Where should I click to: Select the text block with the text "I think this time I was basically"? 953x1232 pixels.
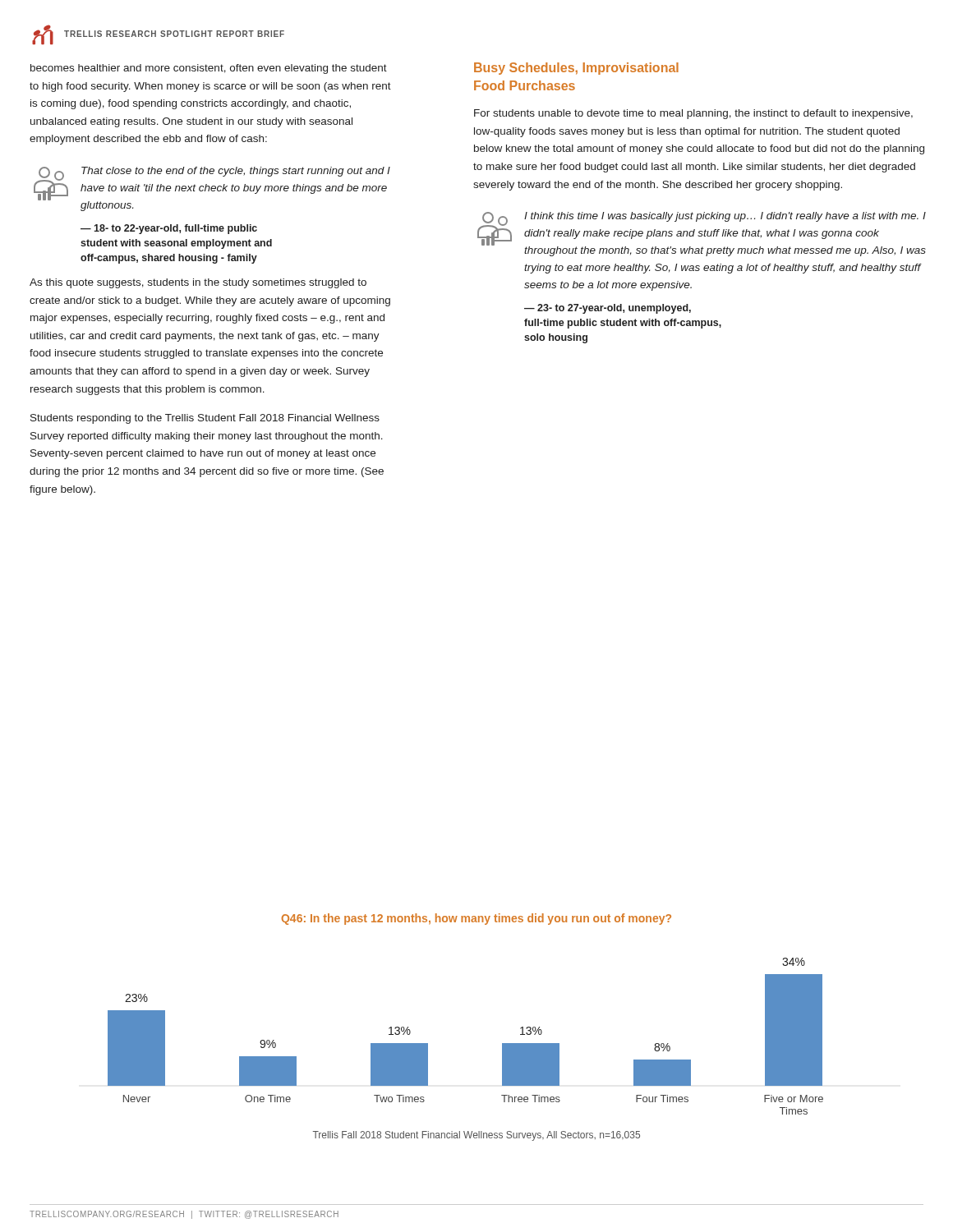pos(702,277)
